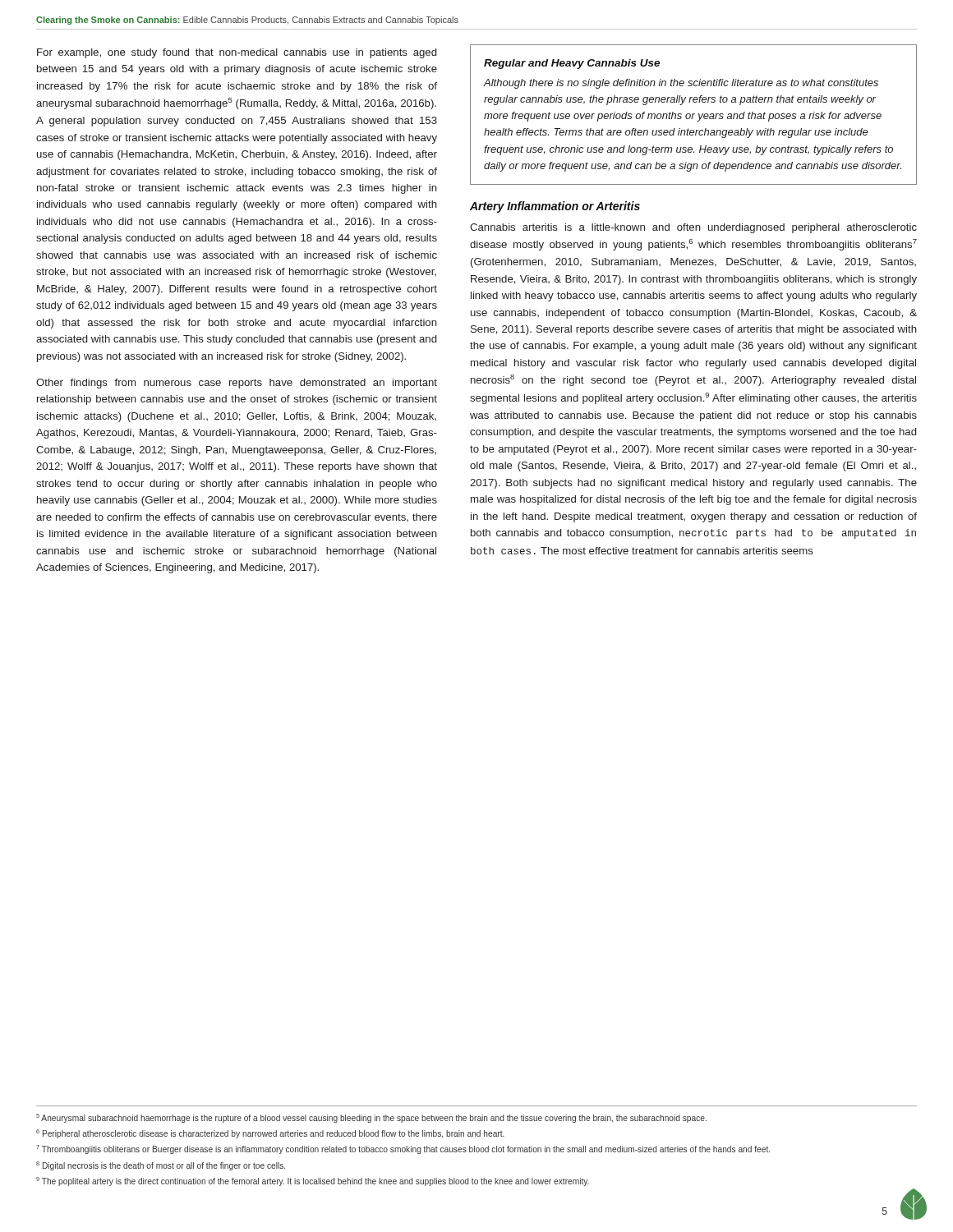Navigate to the block starting "6 Peripheral atherosclerotic disease is characterized by narrowed"
Viewport: 953px width, 1232px height.
270,1133
